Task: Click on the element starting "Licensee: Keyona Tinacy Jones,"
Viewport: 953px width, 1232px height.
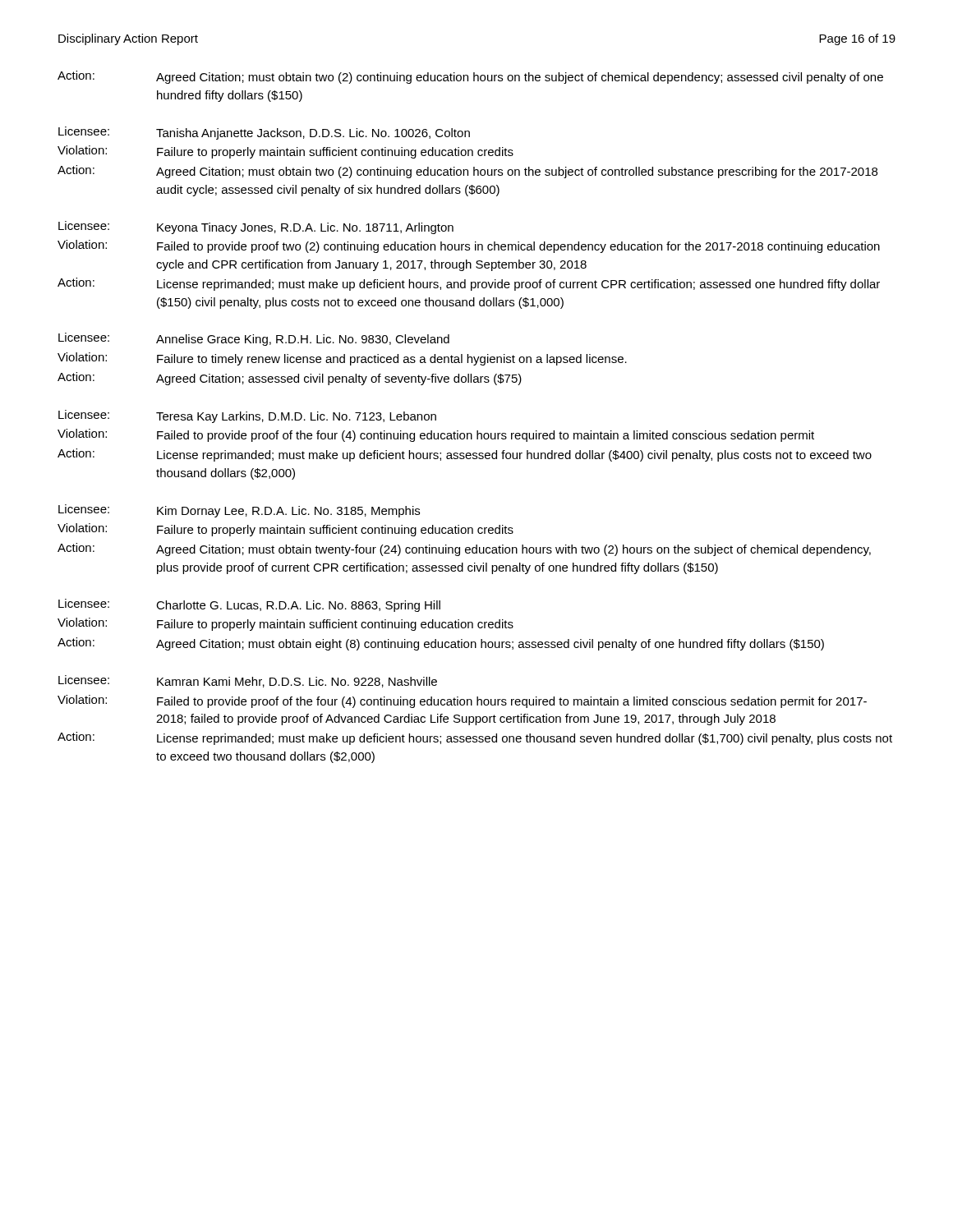Action: tap(476, 265)
